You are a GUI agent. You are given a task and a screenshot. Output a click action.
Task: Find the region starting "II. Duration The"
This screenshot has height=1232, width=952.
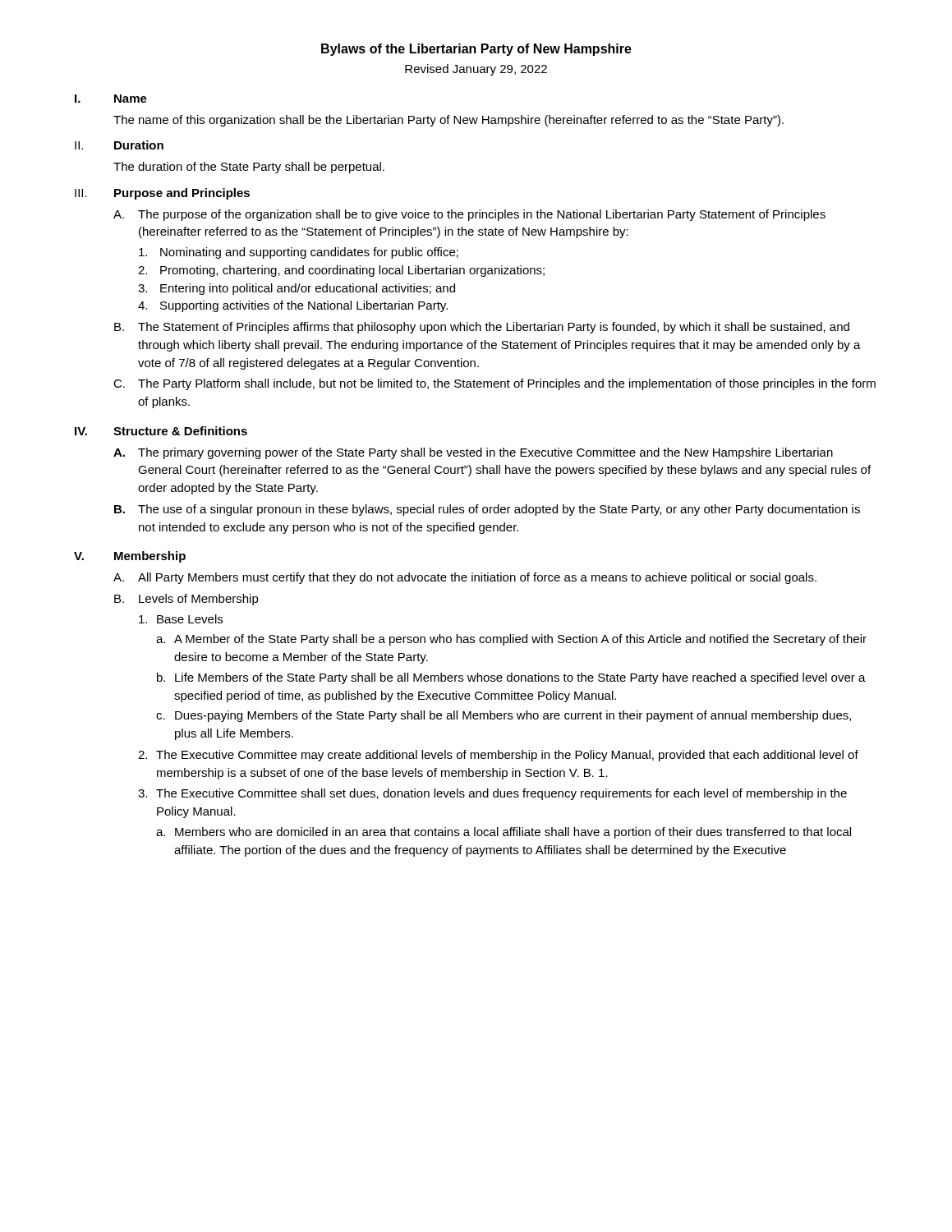[119, 145]
